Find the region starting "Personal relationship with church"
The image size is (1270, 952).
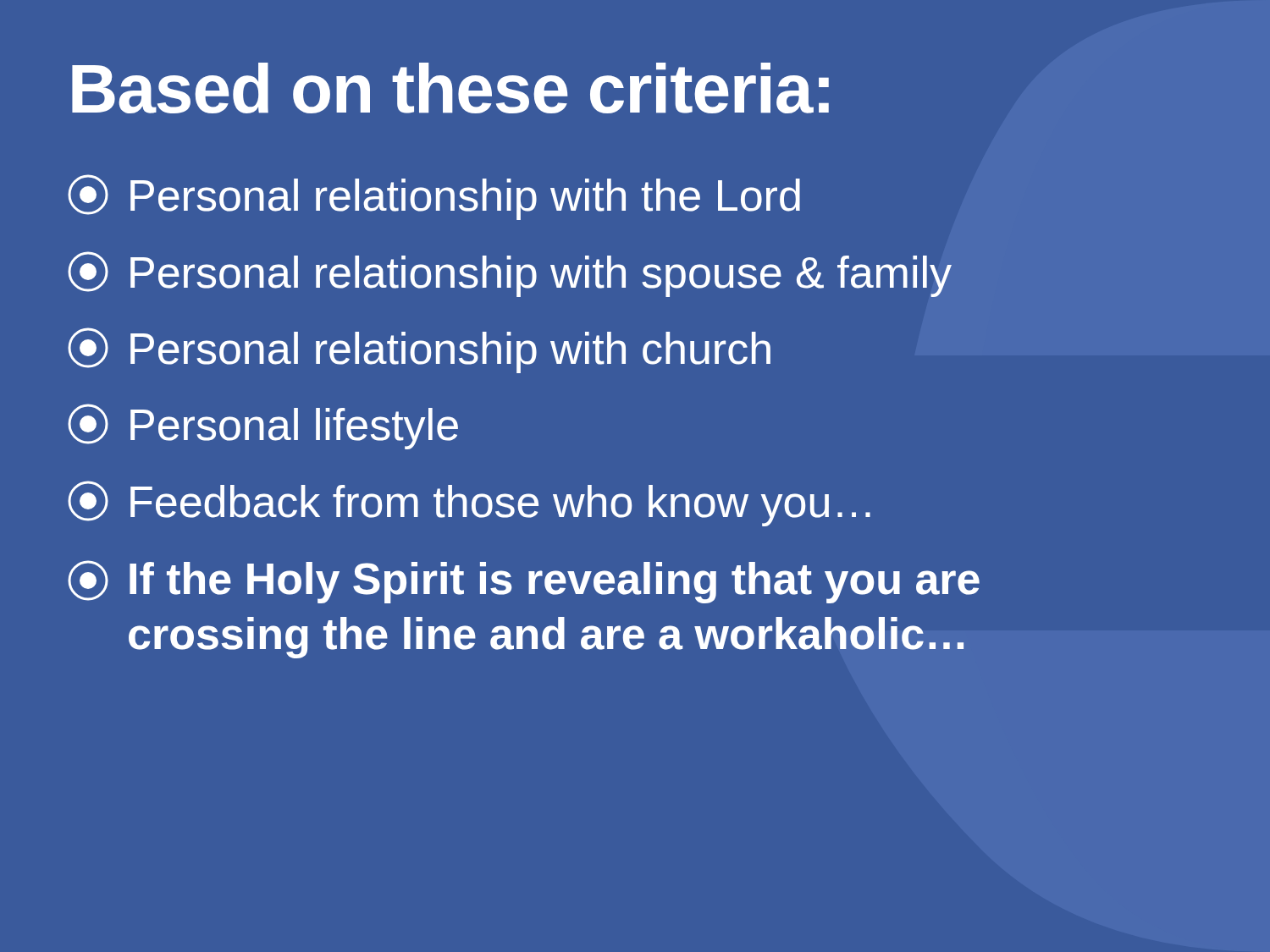pyautogui.click(x=420, y=349)
